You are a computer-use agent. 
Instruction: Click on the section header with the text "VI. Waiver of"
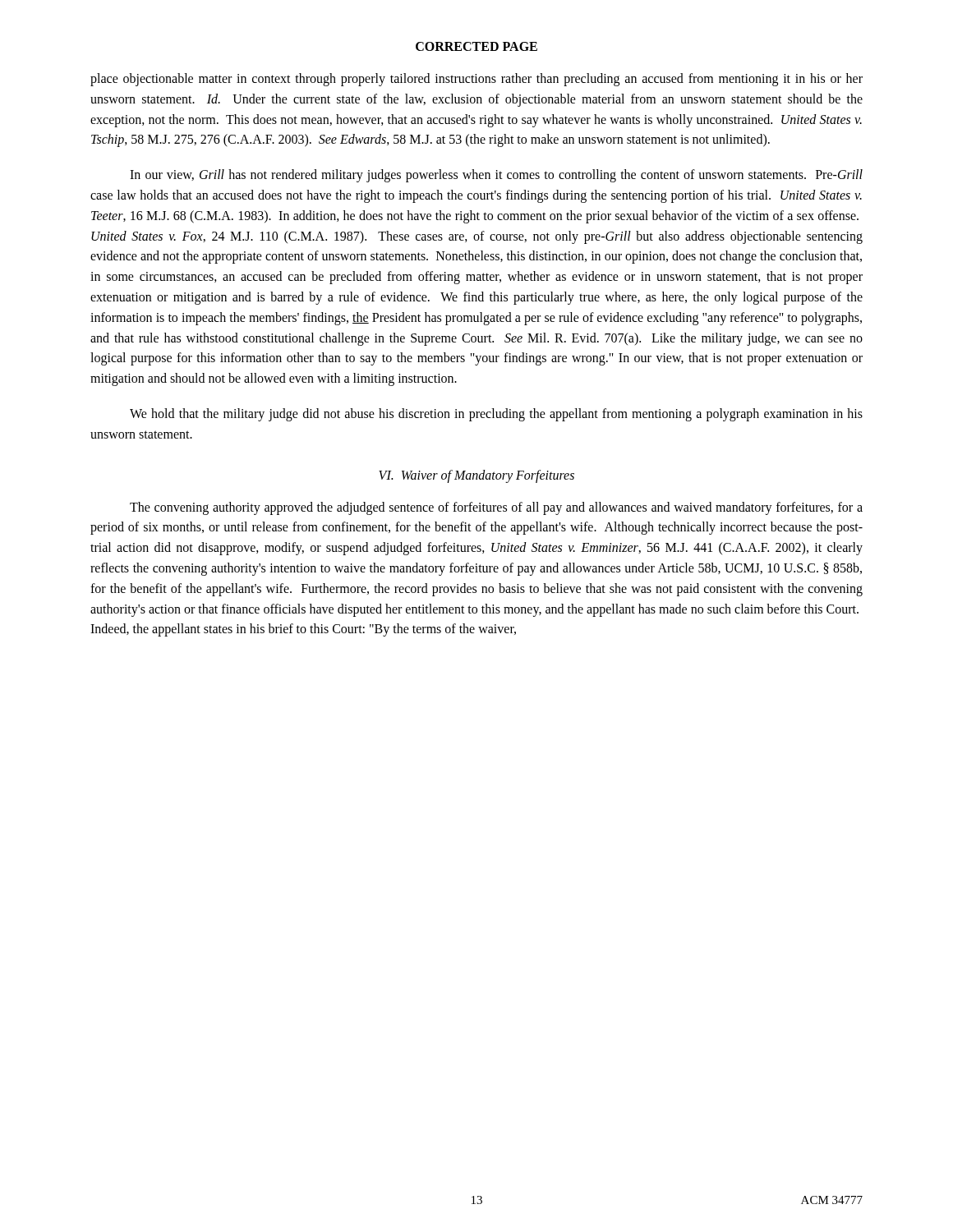coord(476,475)
